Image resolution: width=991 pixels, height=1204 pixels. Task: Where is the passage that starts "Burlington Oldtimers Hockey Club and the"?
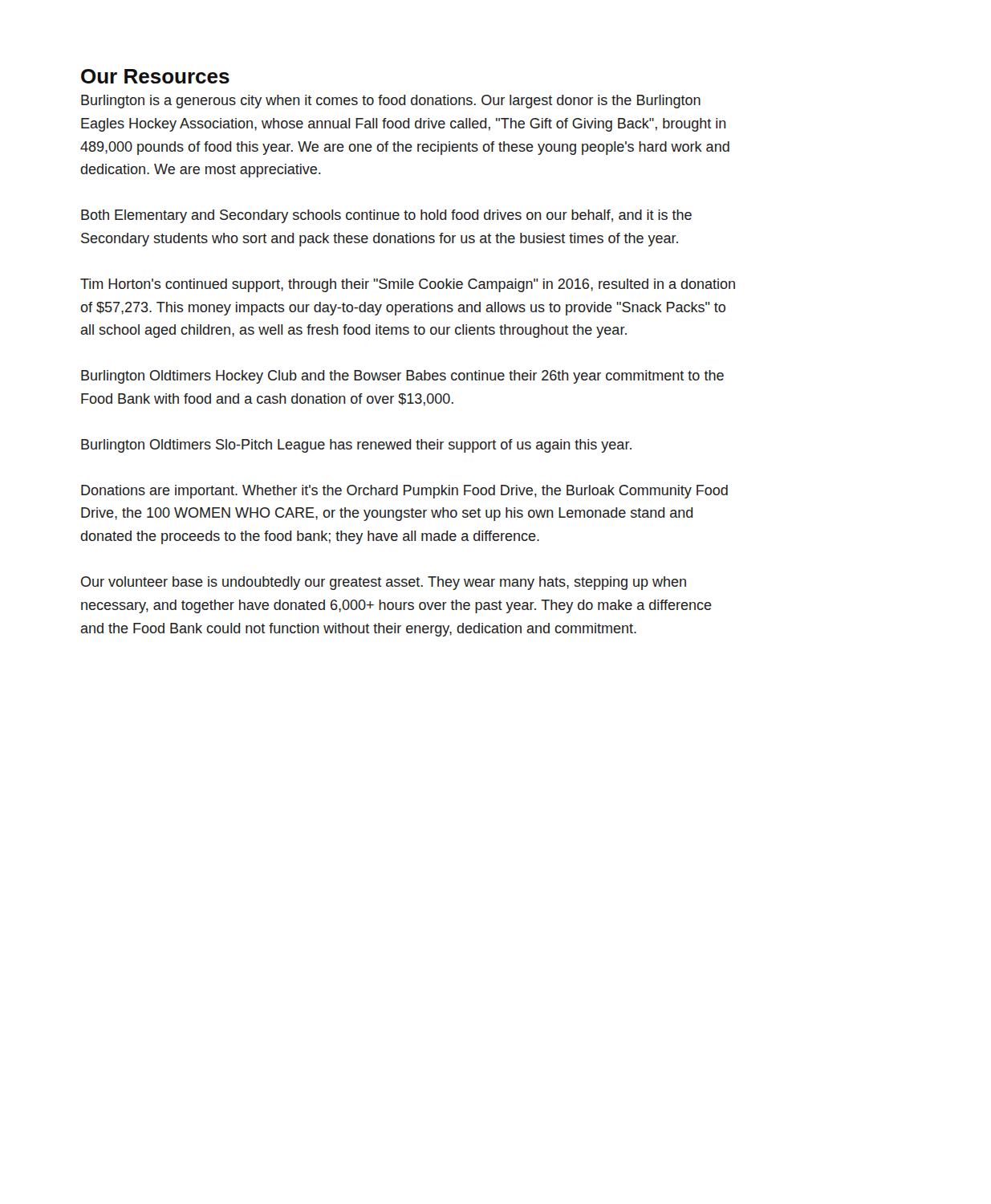point(402,387)
